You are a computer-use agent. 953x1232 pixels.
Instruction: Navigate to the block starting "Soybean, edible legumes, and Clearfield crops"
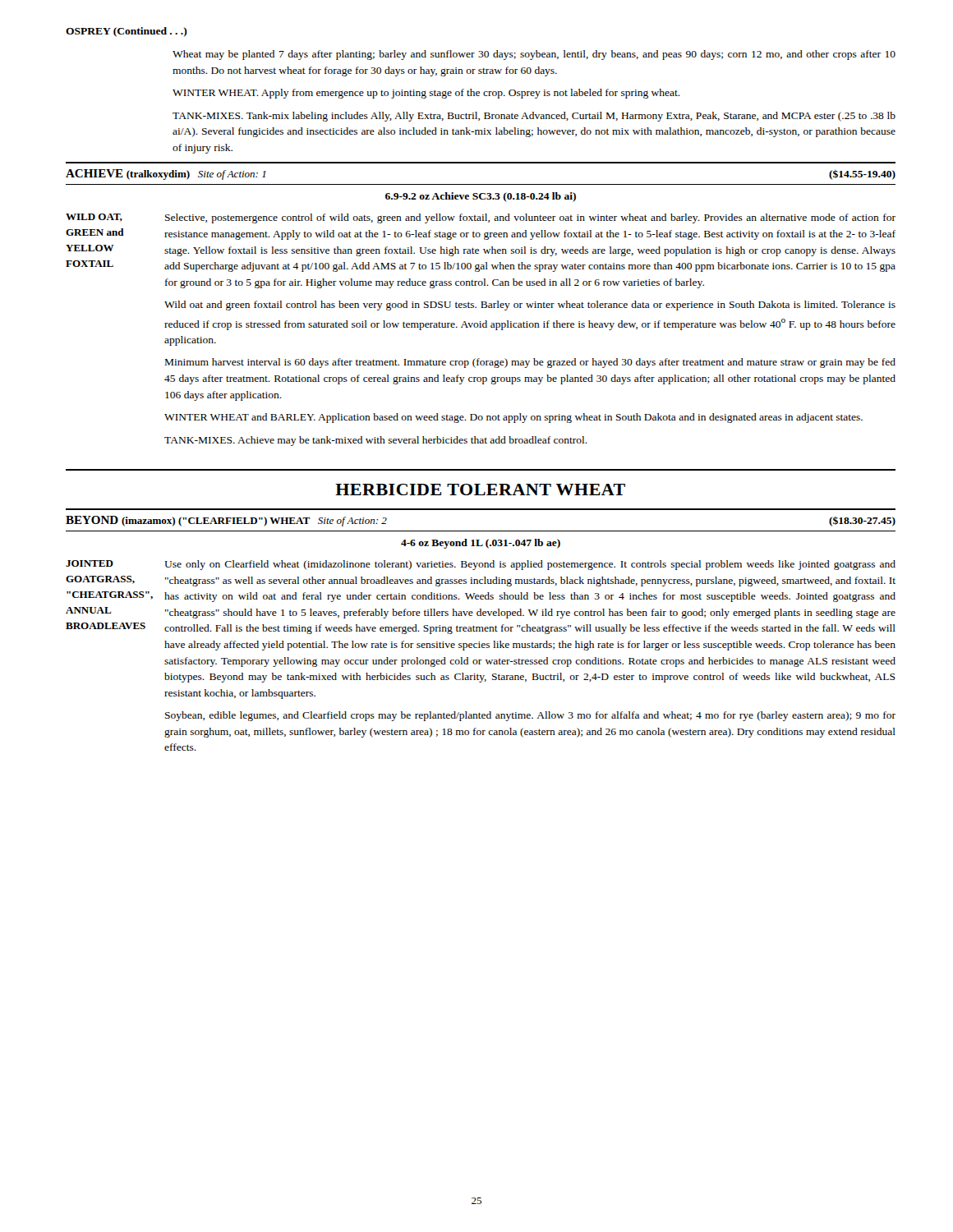530,731
